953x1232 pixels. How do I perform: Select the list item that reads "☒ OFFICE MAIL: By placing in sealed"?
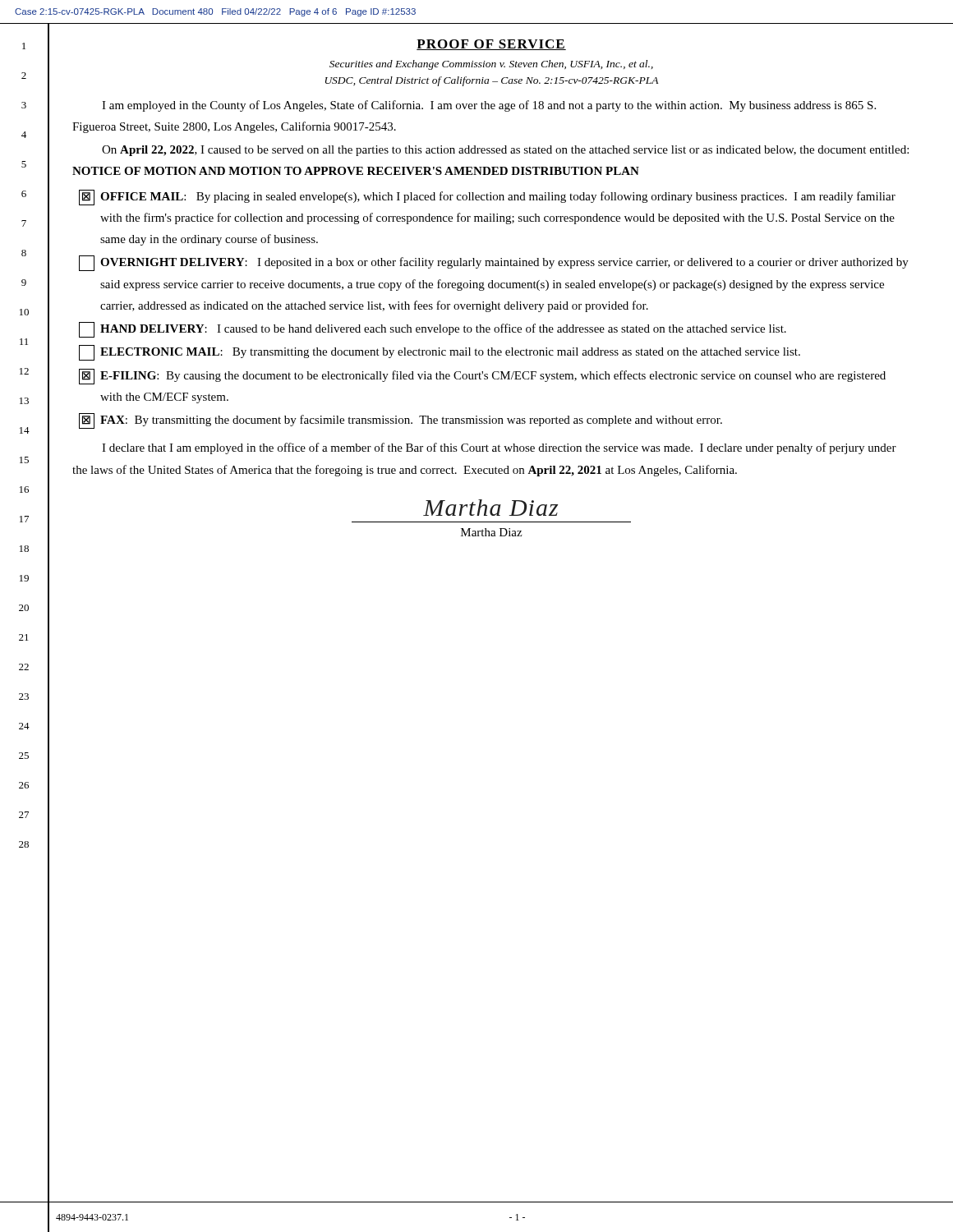tap(491, 218)
